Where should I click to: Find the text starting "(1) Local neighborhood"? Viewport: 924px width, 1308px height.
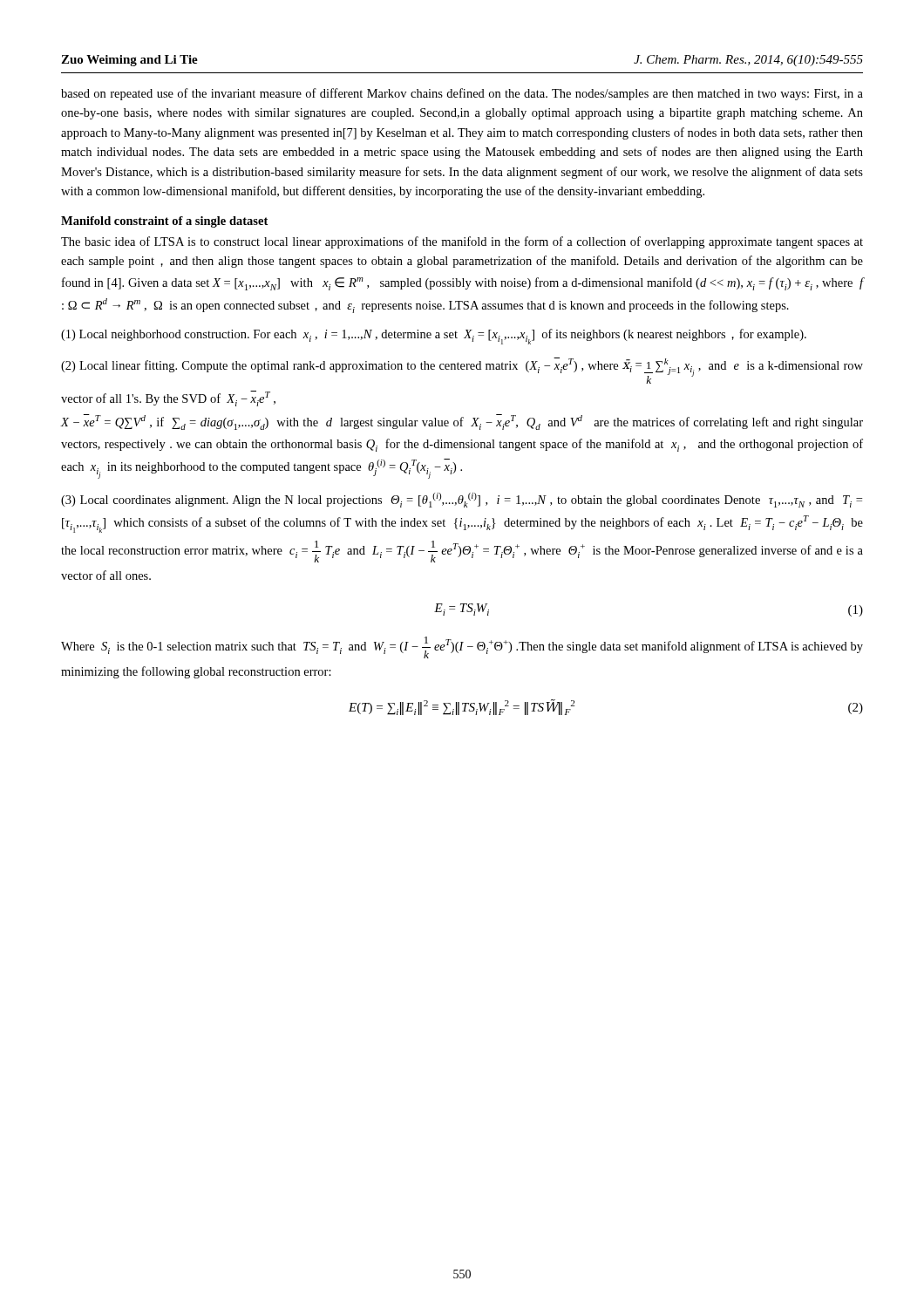pyautogui.click(x=434, y=336)
